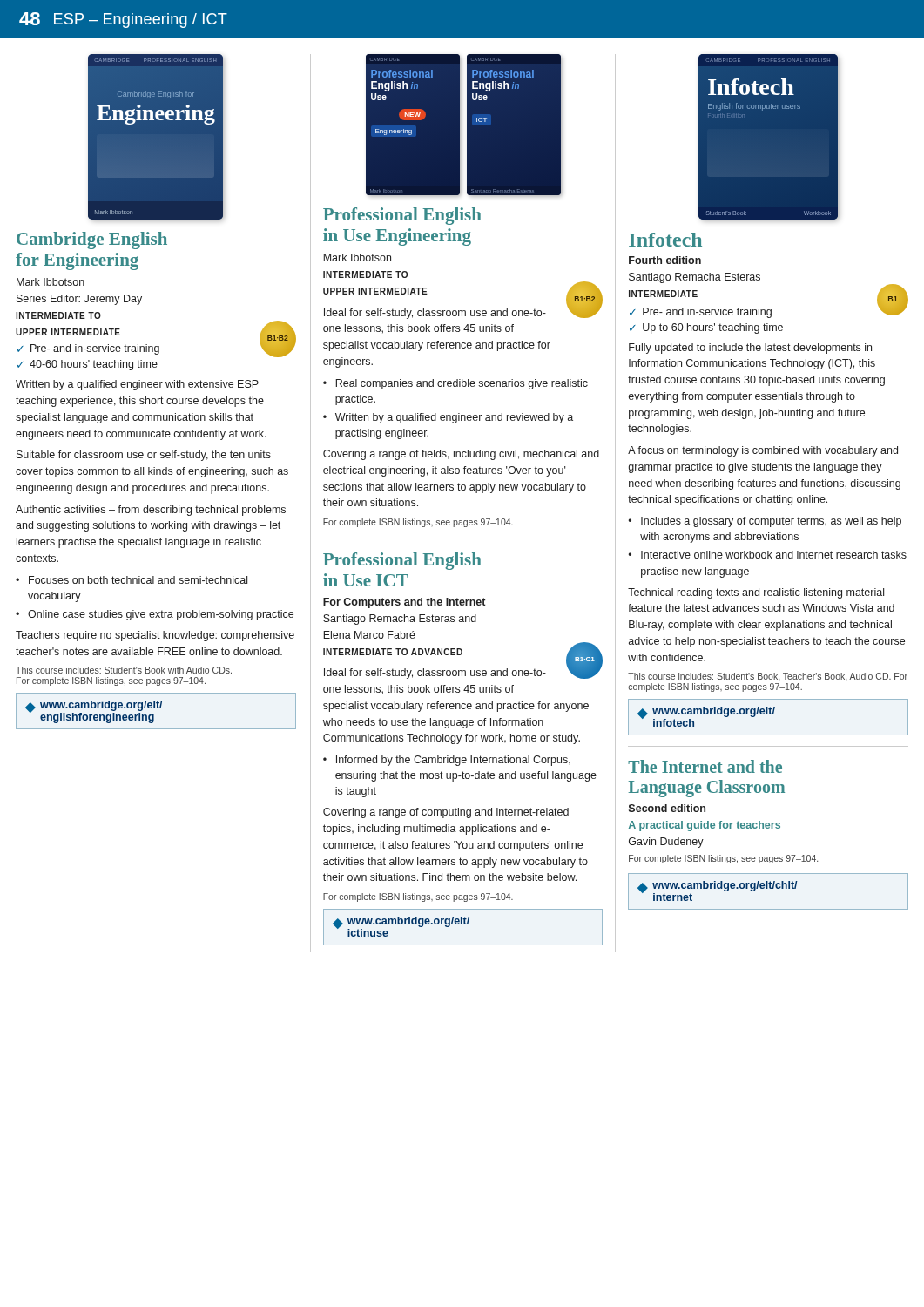Image resolution: width=924 pixels, height=1307 pixels.
Task: Locate the text "Mark Ibbotson Intermediate toUpper Intermediate B1·B2"
Action: 357,257
